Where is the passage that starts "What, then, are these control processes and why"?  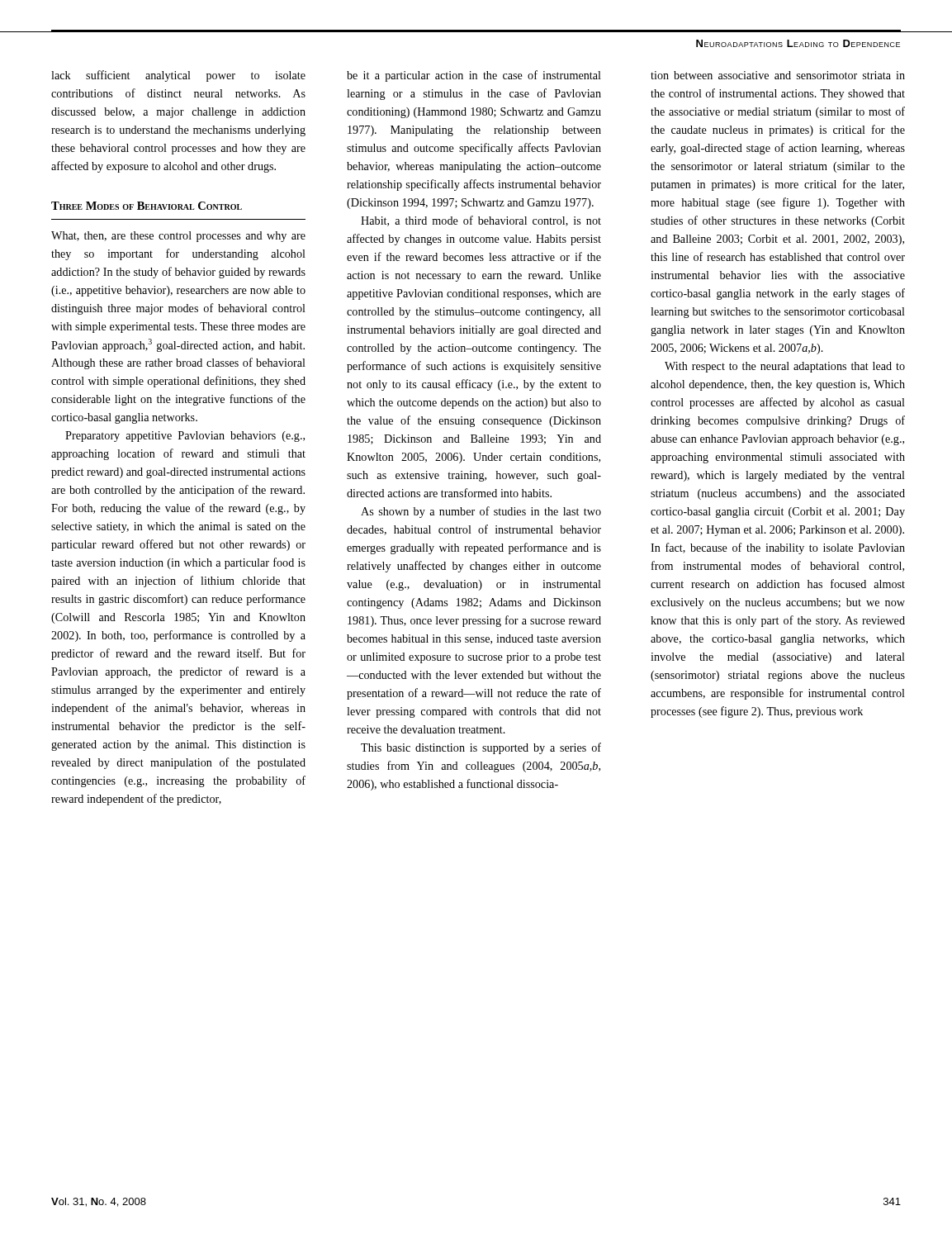click(178, 517)
